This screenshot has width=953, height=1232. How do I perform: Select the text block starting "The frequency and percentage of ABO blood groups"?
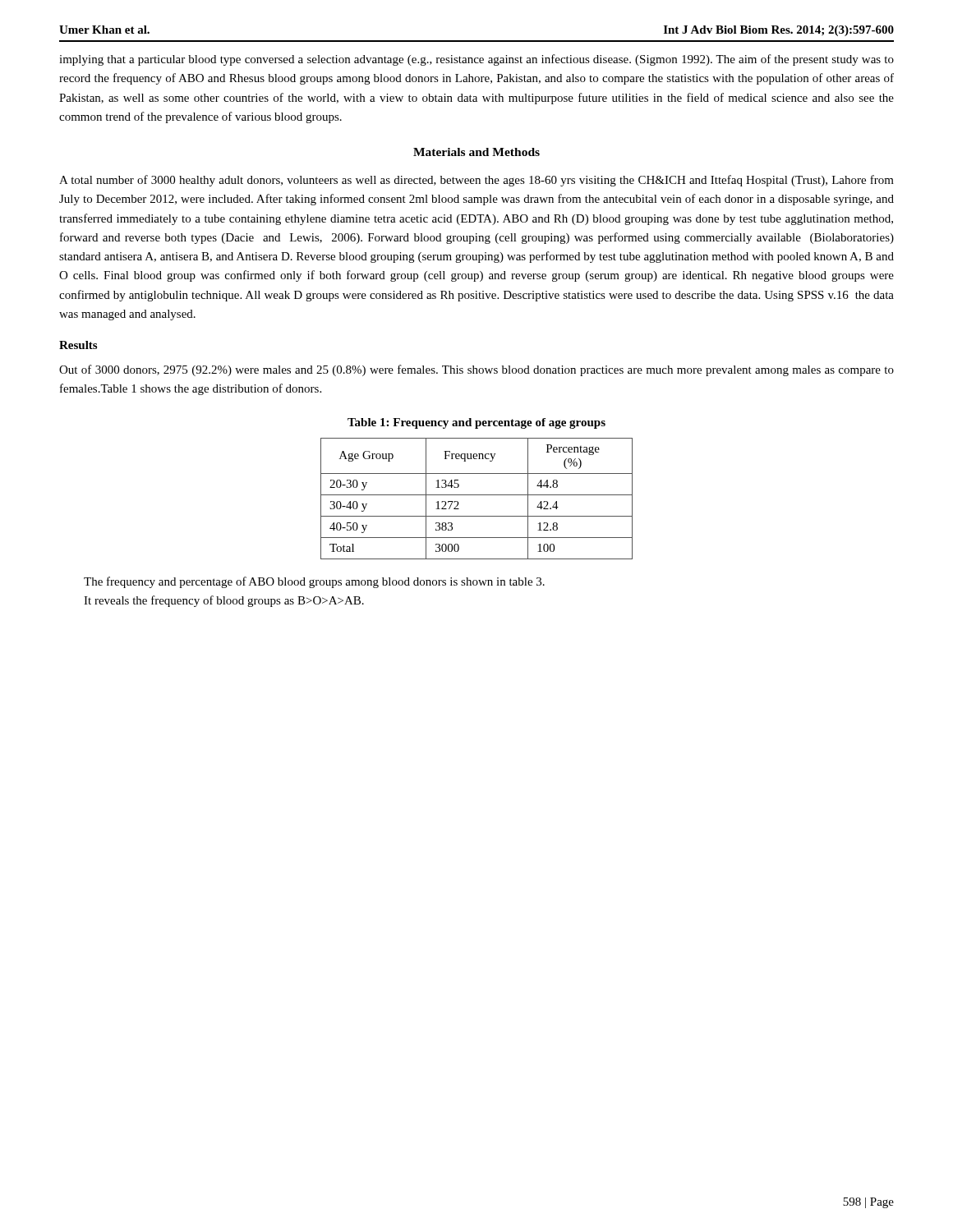(314, 591)
